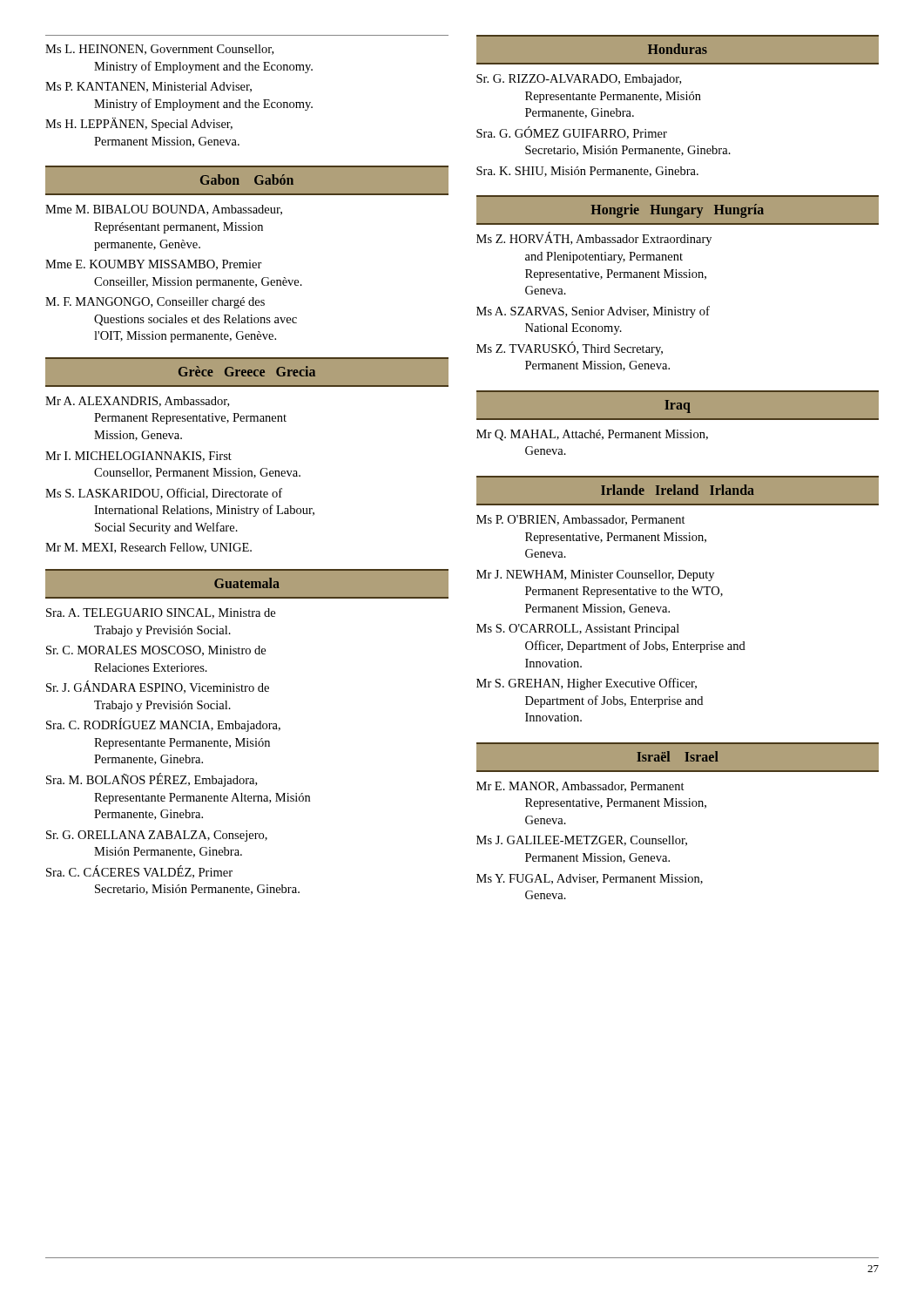Point to the passage starting "Ms S. O'CARROLL, Assistant Principal Officer, Department"
The height and width of the screenshot is (1307, 924).
[x=611, y=646]
